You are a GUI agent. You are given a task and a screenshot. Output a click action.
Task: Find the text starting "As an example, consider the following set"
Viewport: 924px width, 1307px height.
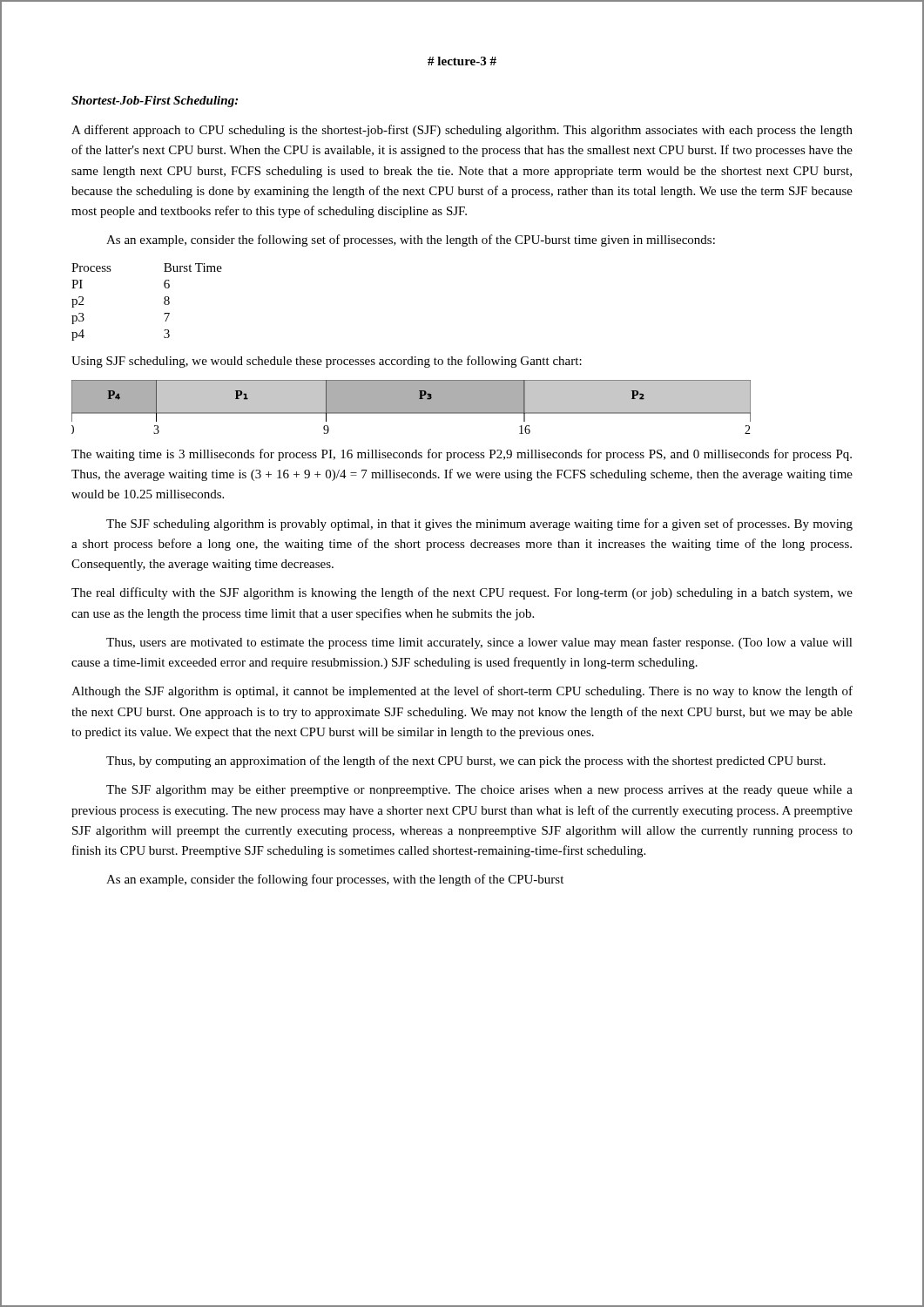[x=411, y=240]
